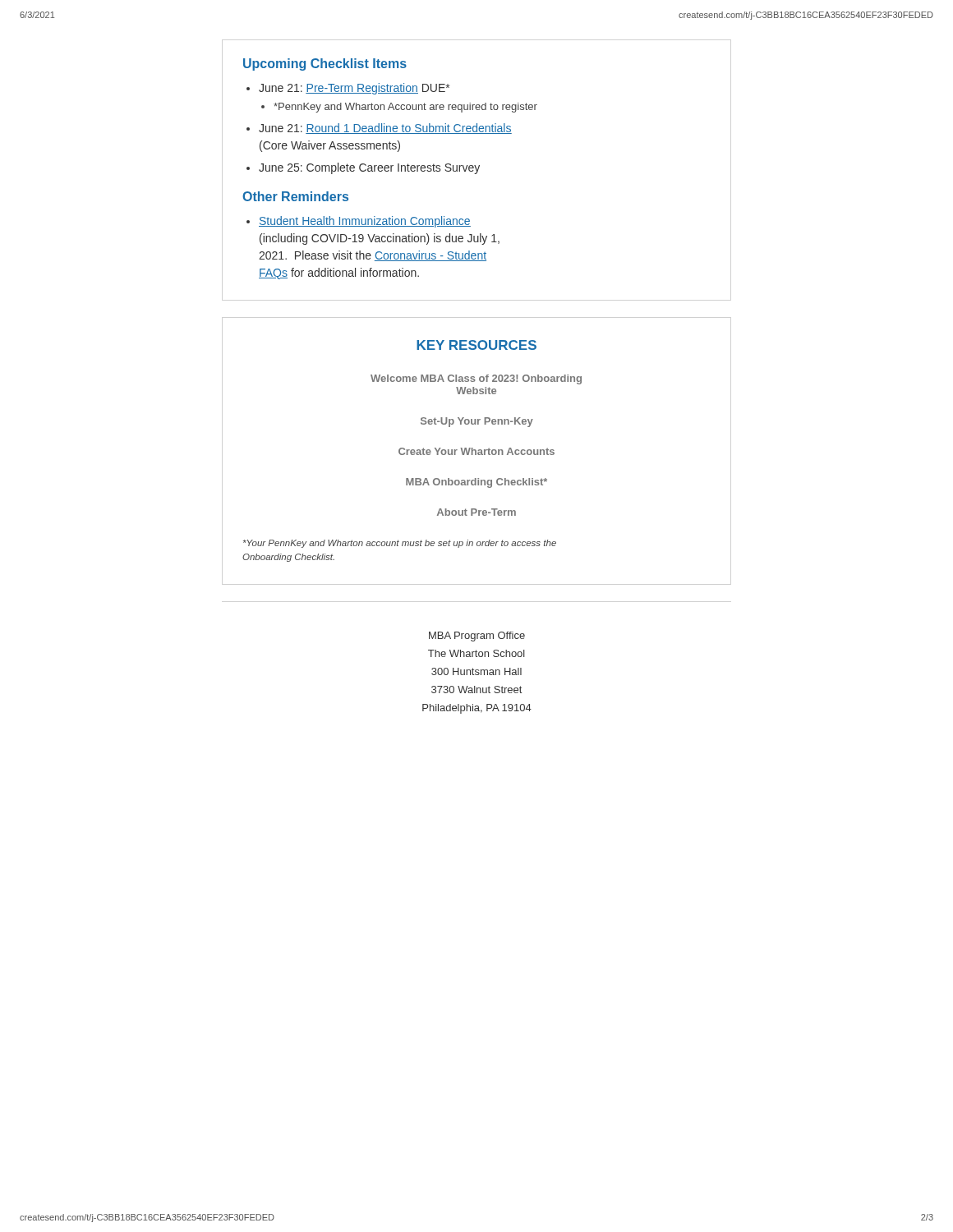Find the text block that reads "MBA Program Office The"
This screenshot has height=1232, width=953.
tap(476, 672)
